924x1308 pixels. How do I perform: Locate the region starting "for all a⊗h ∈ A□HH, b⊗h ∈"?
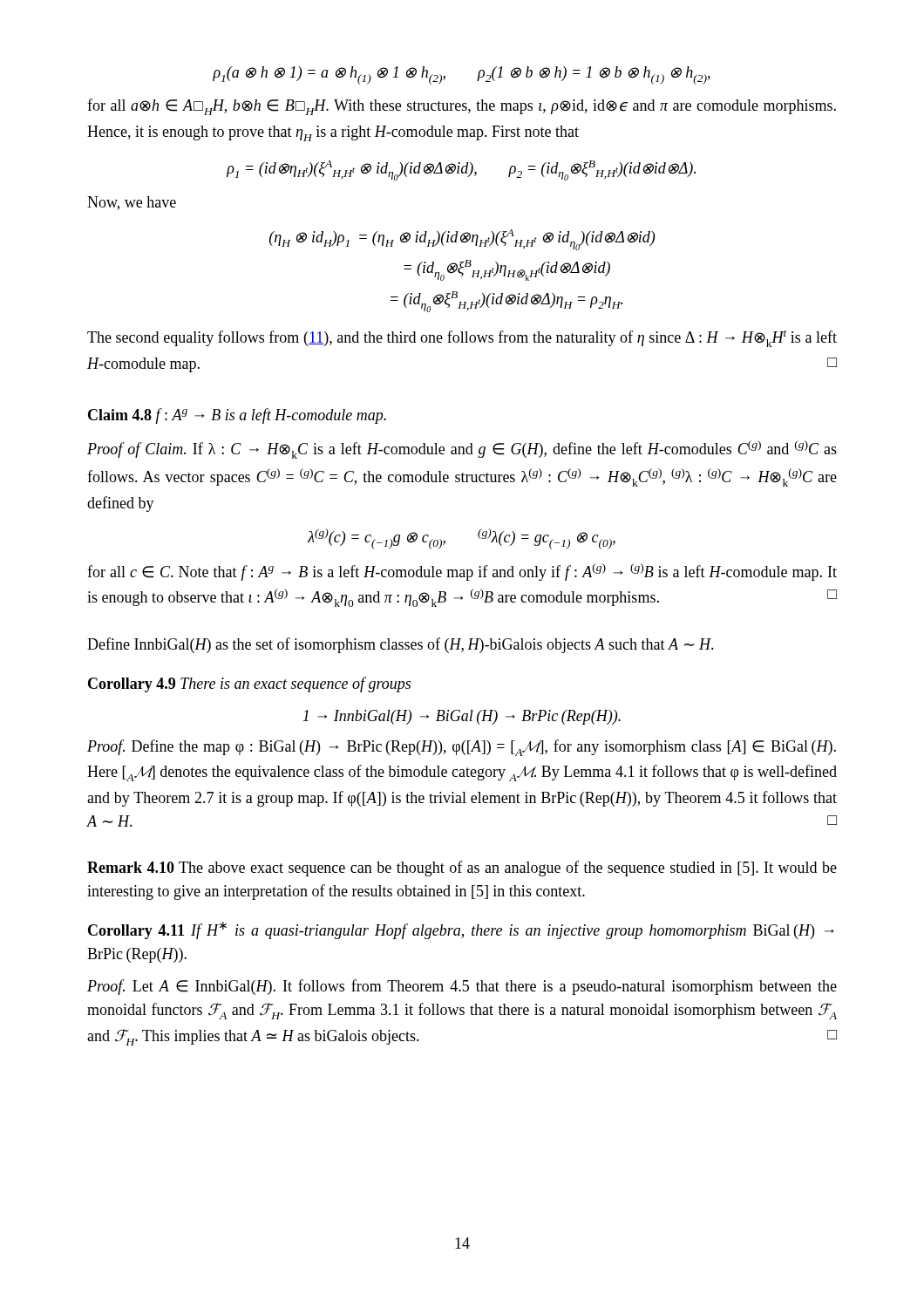(462, 120)
